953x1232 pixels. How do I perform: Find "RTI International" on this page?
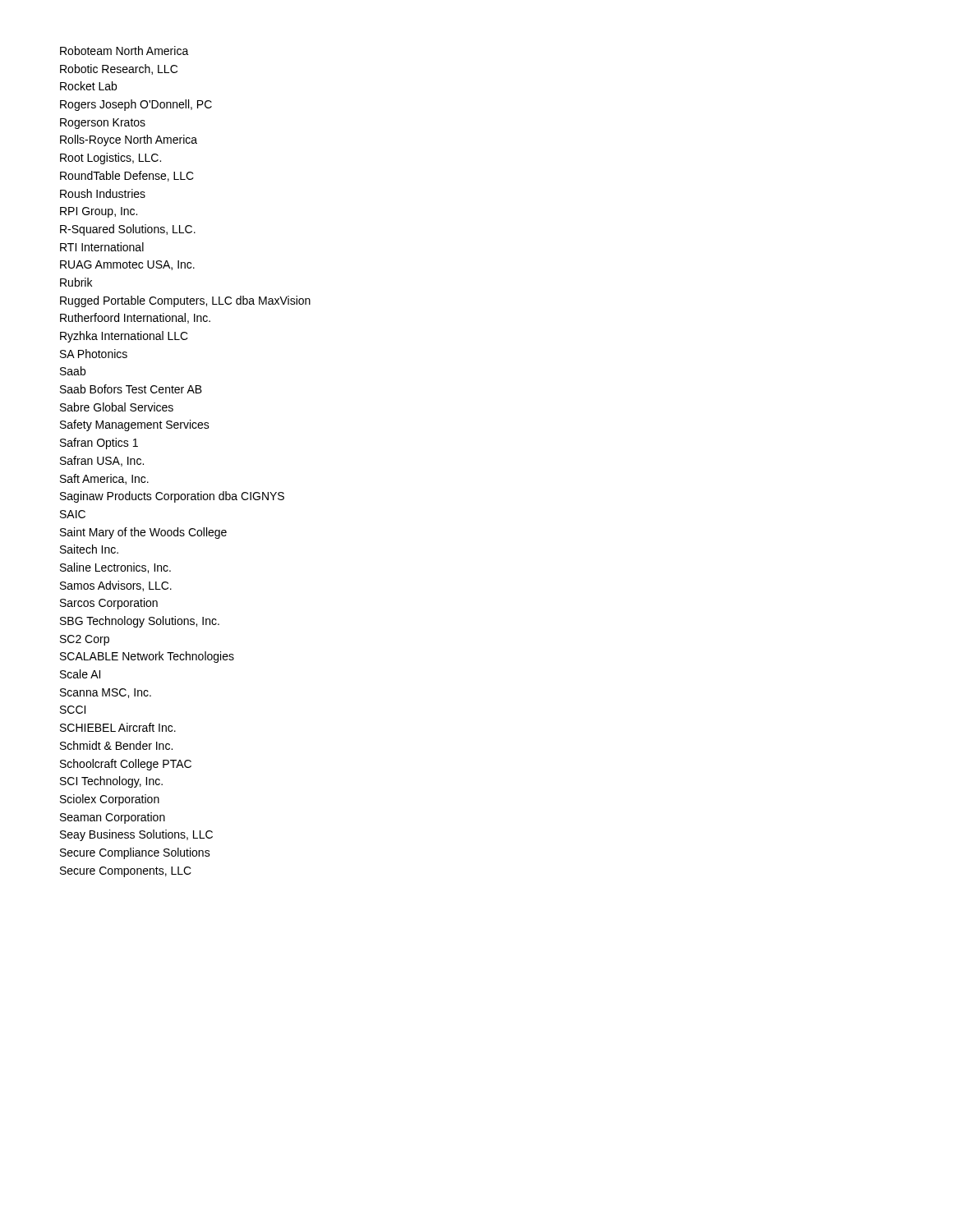(102, 247)
